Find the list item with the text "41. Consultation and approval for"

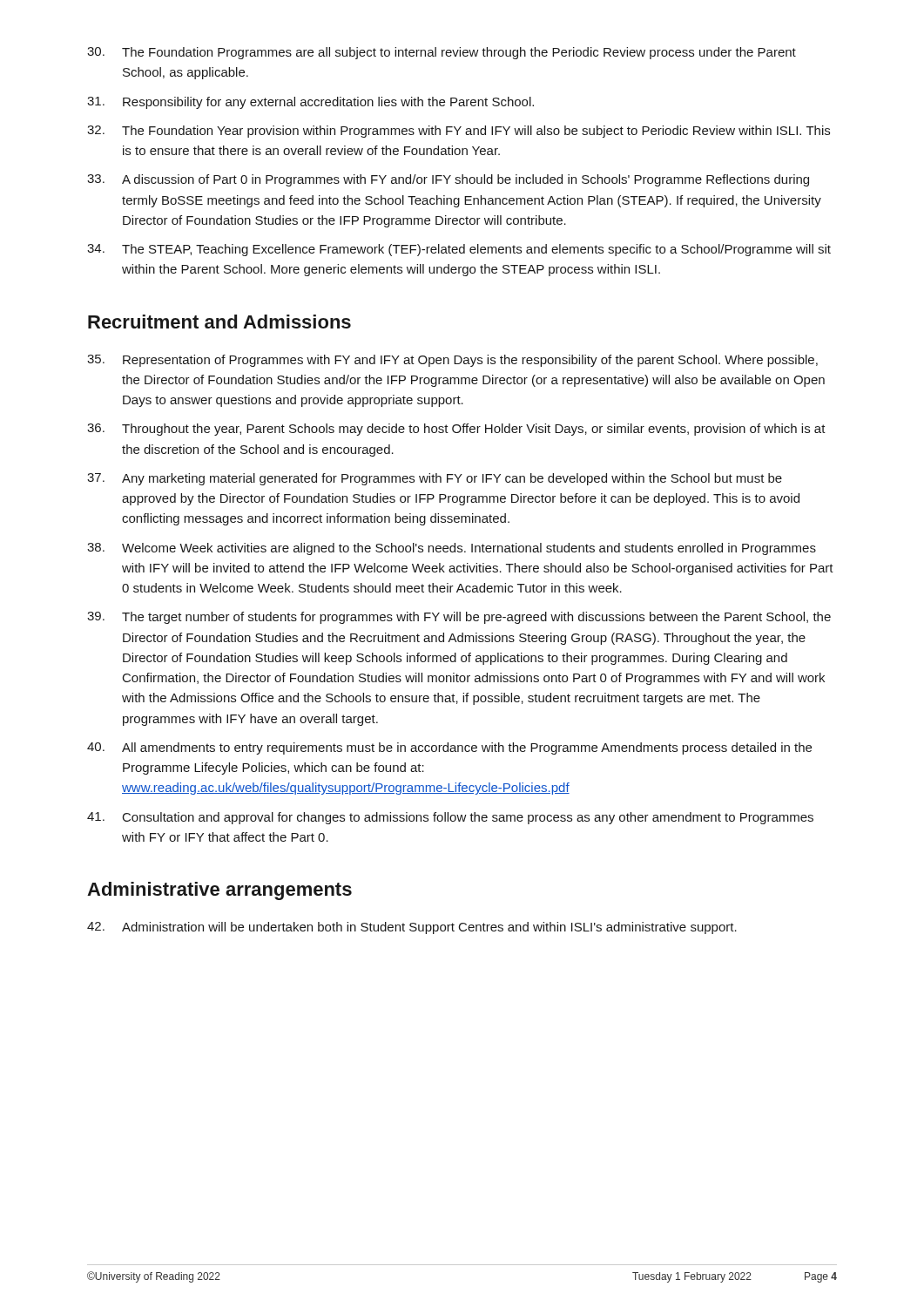coord(462,827)
